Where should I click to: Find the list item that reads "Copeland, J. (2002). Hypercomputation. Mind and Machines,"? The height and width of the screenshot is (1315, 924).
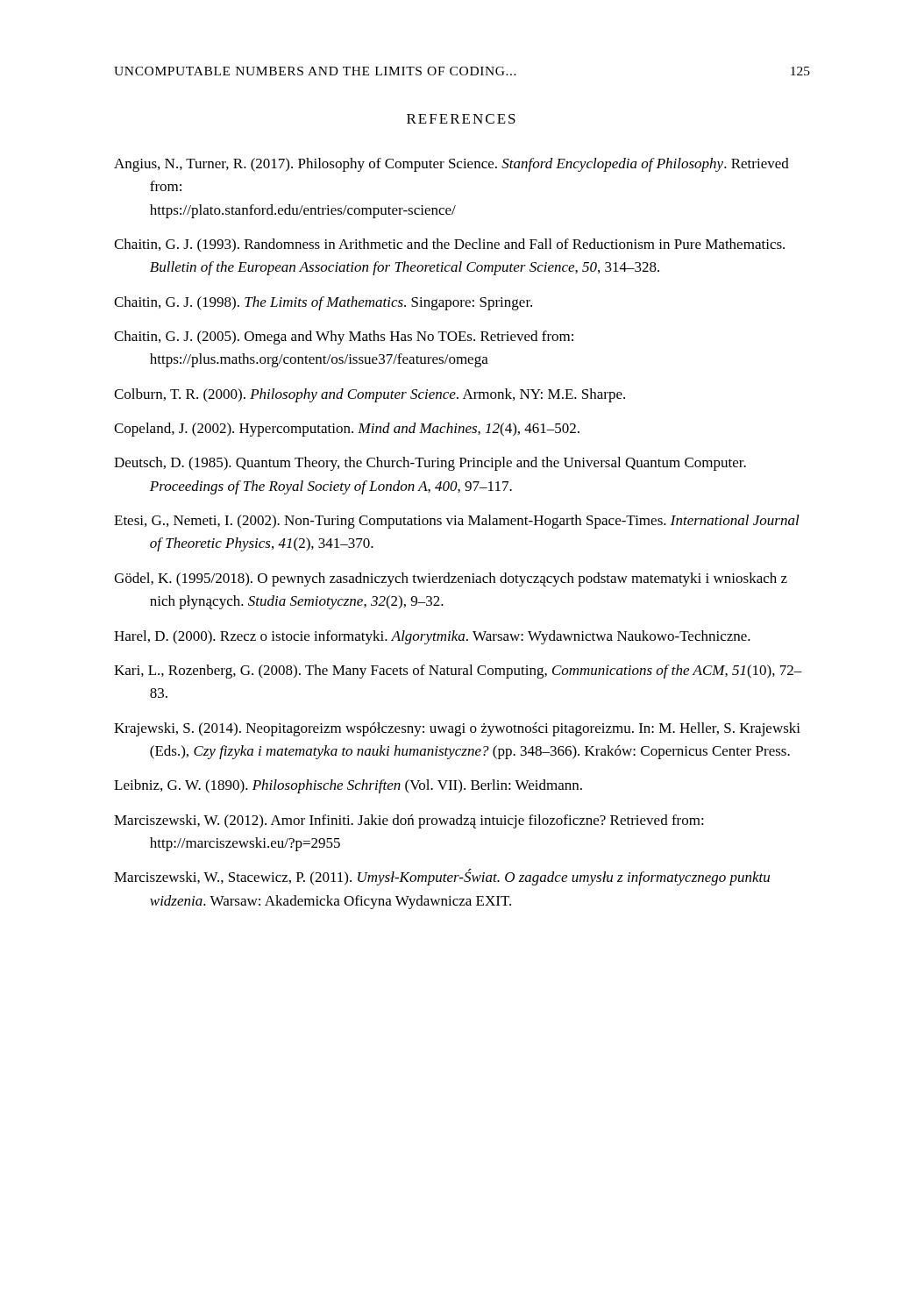tap(347, 428)
